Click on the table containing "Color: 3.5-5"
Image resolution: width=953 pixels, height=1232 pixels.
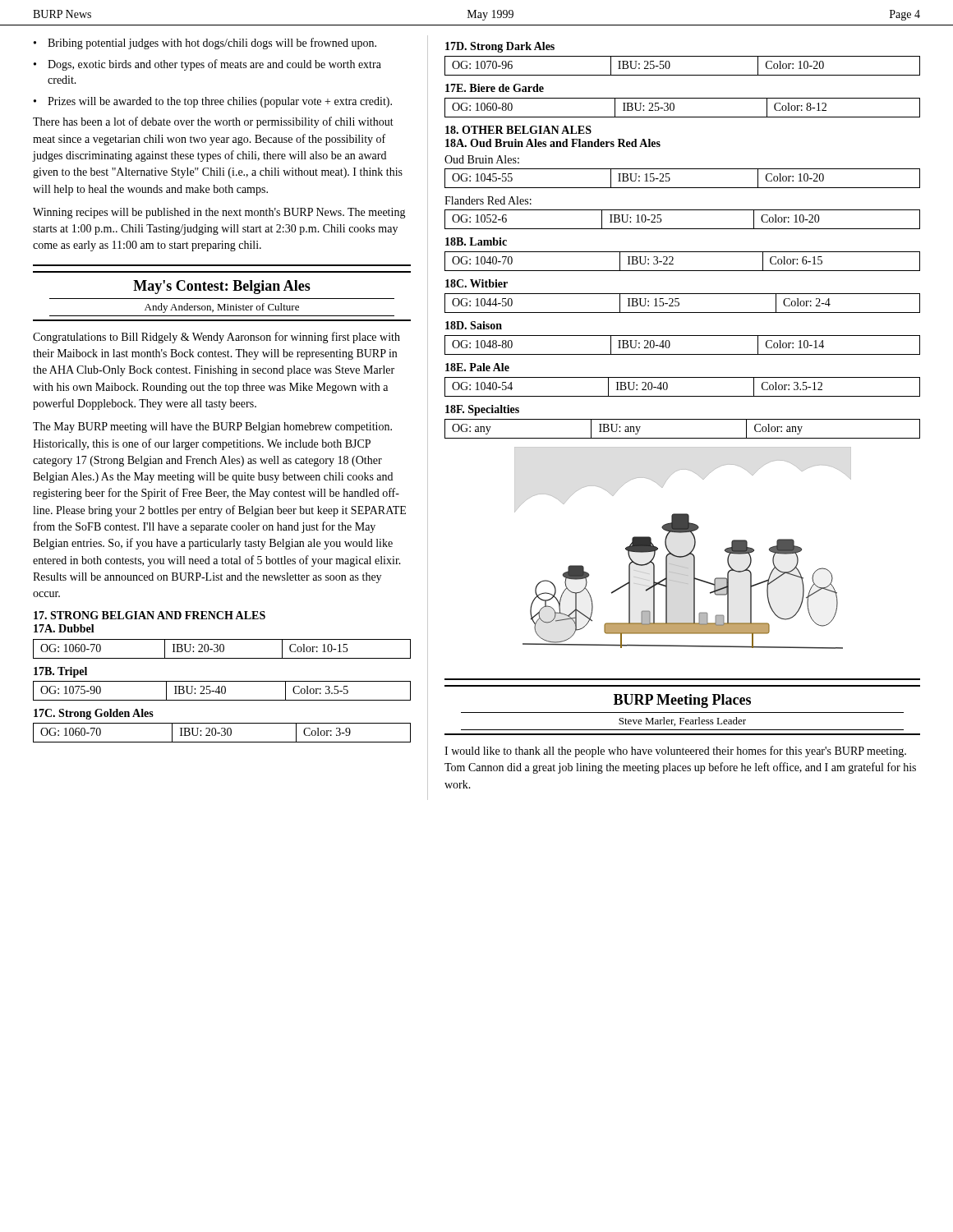click(x=222, y=690)
